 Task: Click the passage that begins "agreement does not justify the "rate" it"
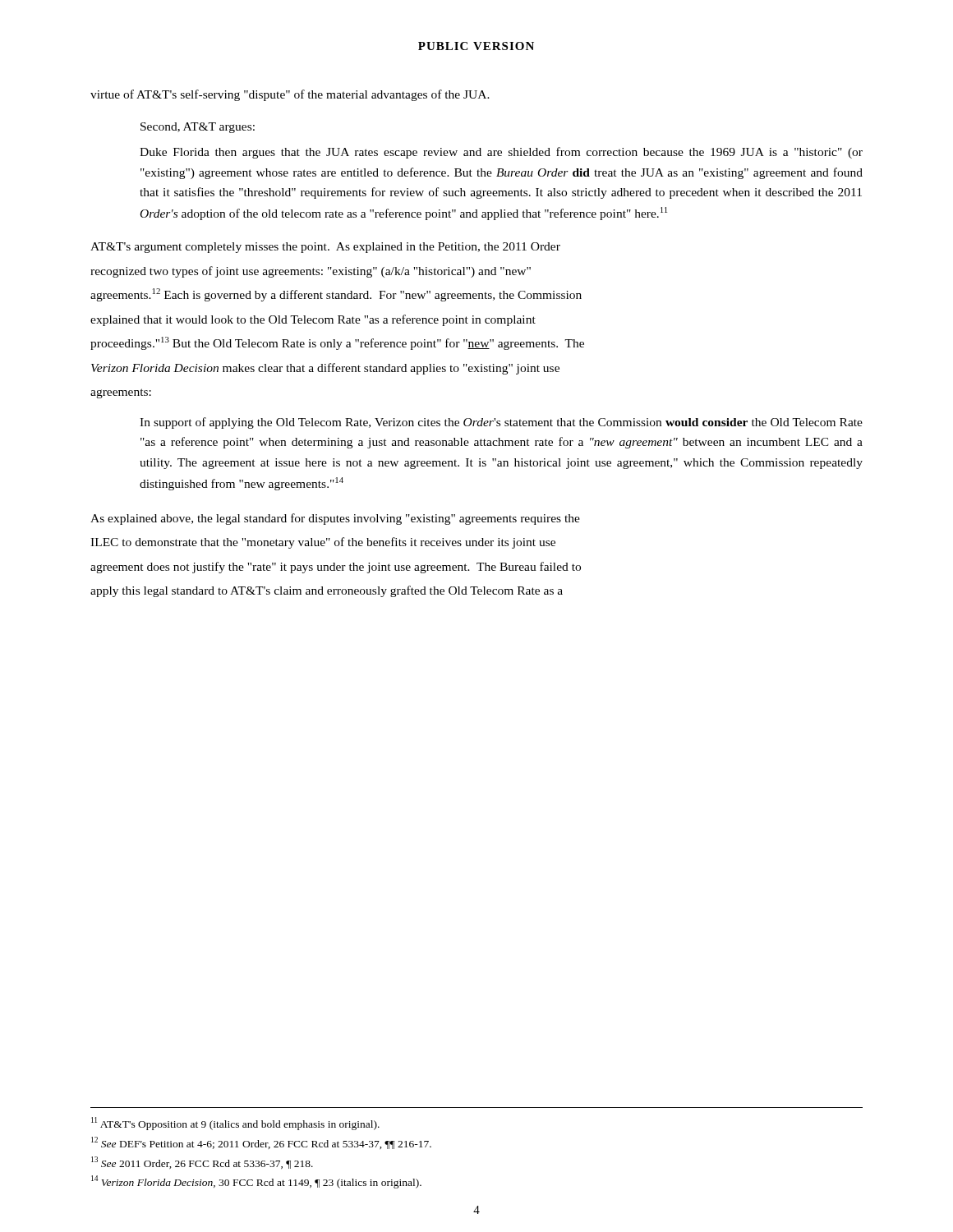click(x=336, y=566)
